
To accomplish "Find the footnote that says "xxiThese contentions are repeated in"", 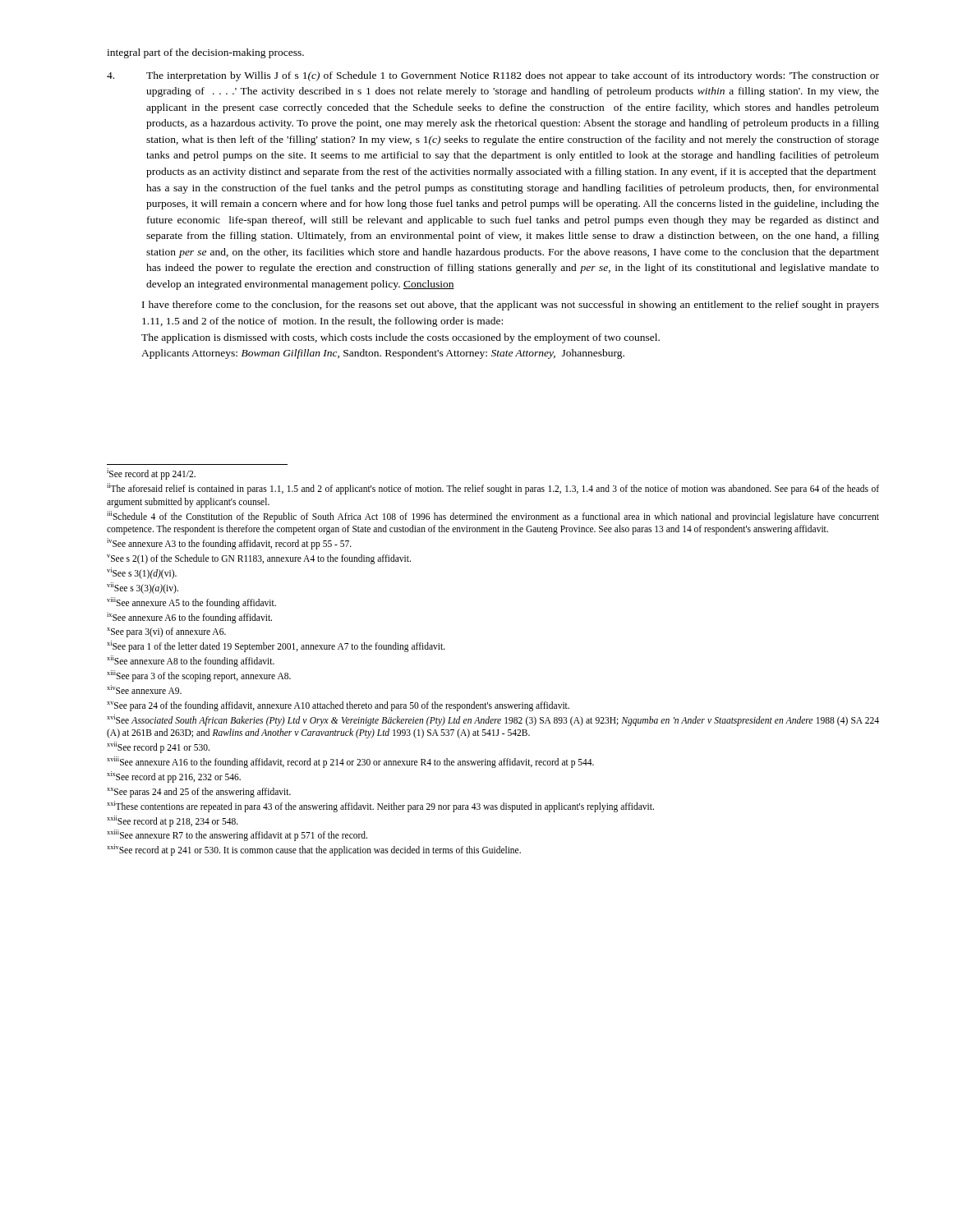I will (381, 806).
